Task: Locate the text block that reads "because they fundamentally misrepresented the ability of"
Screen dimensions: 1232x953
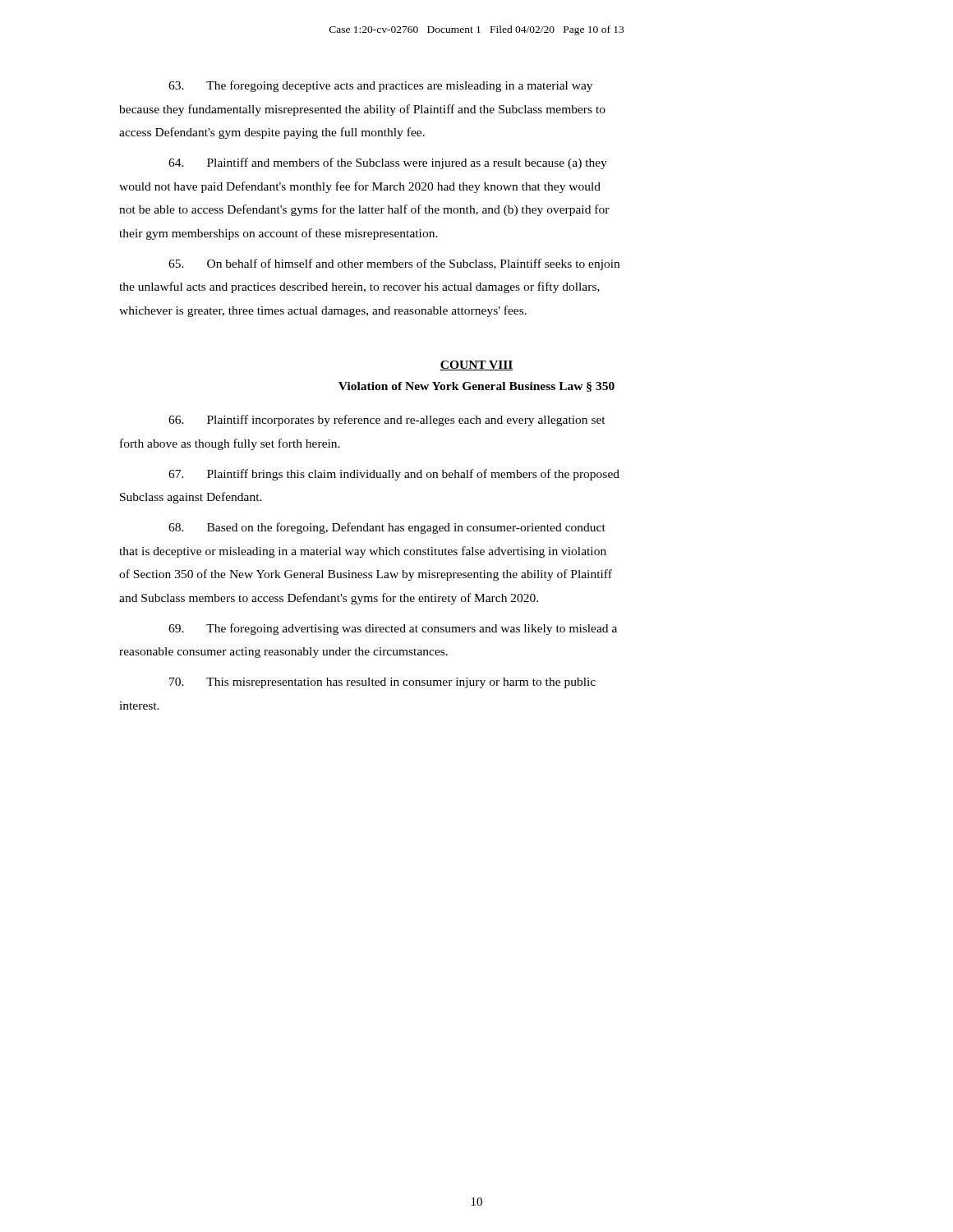Action: coord(362,109)
